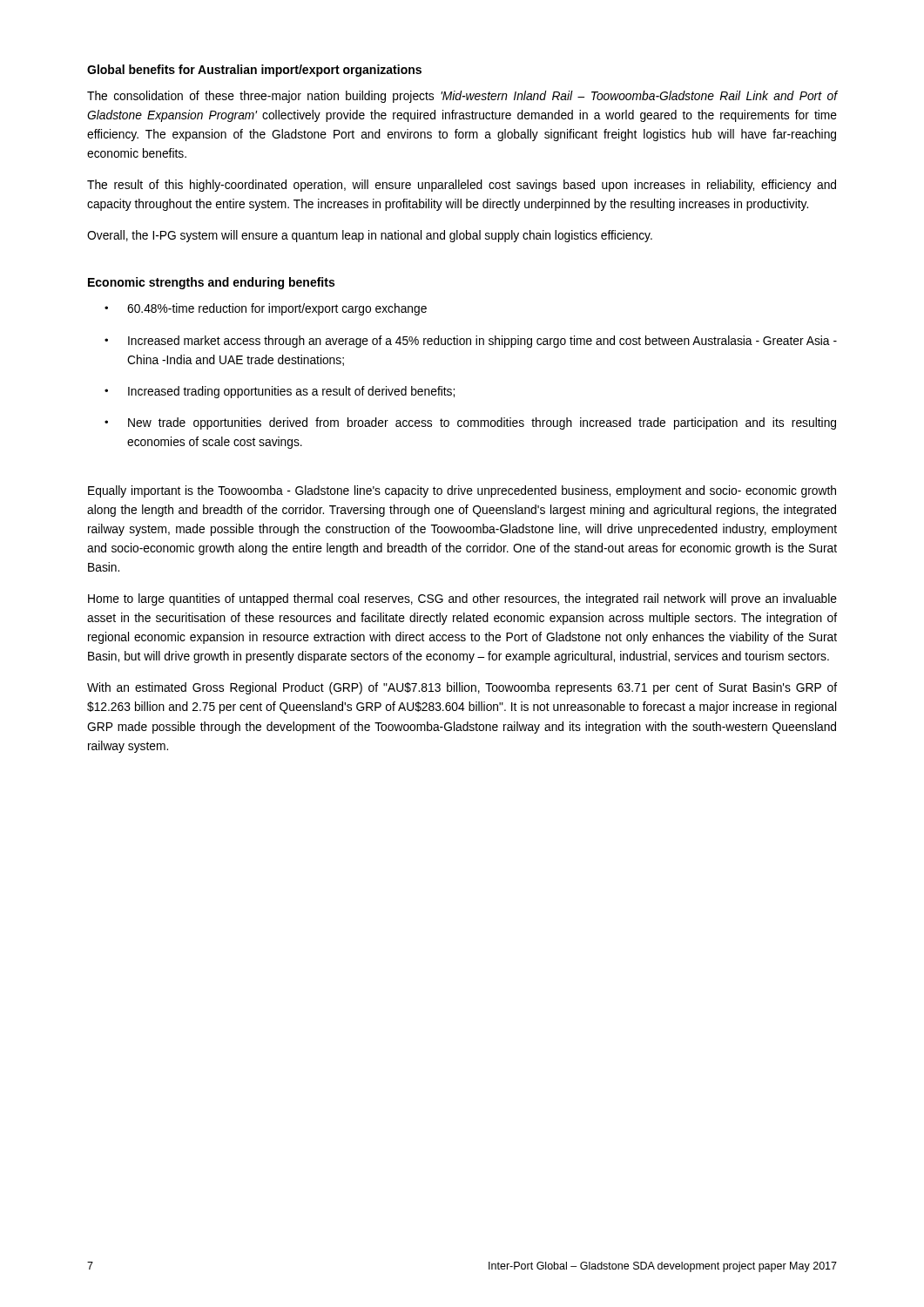Click on the list item with the text "• 60.48%-time reduction for"

266,309
